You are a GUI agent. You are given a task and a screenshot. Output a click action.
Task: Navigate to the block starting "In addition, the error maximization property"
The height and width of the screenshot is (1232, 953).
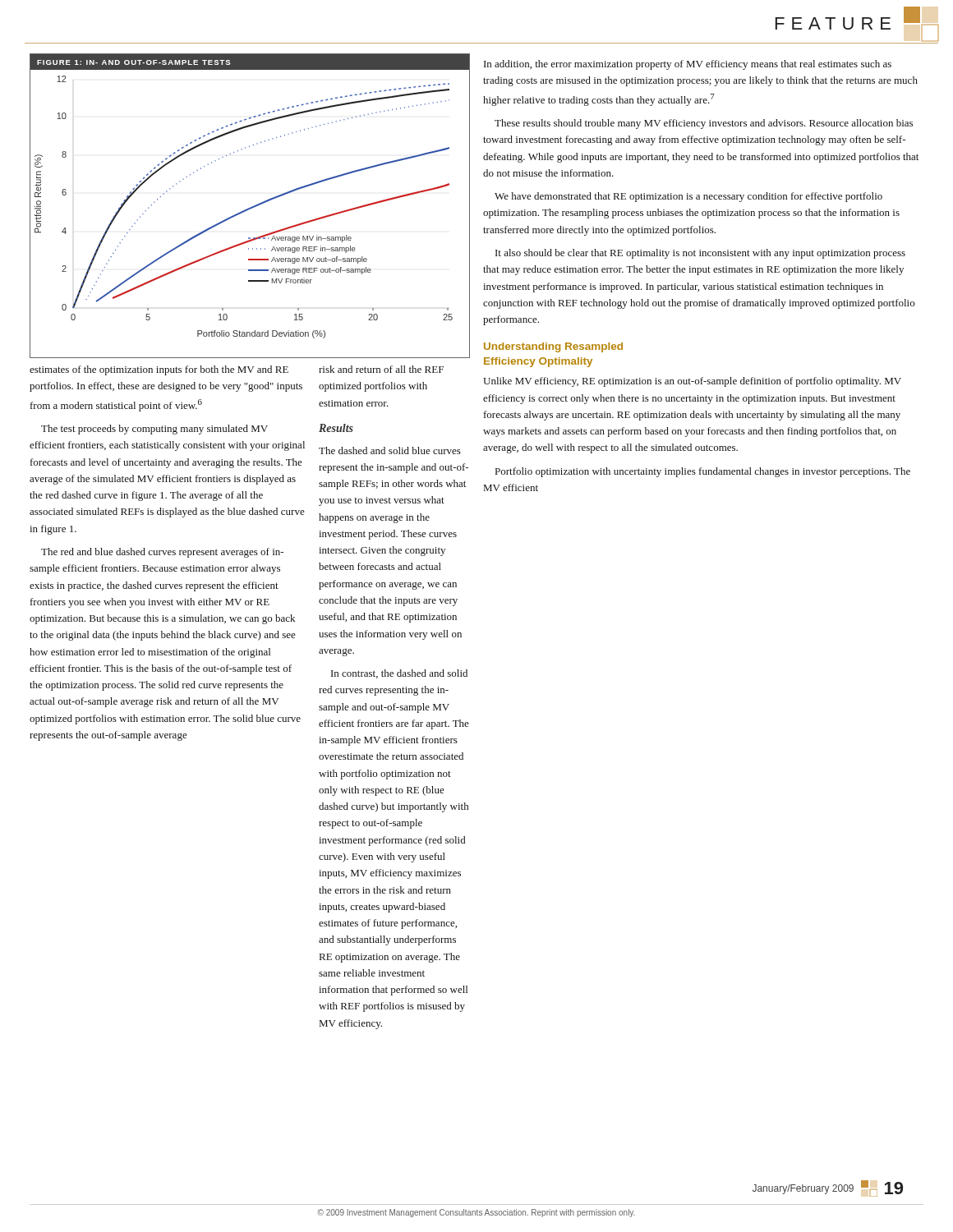(x=702, y=276)
